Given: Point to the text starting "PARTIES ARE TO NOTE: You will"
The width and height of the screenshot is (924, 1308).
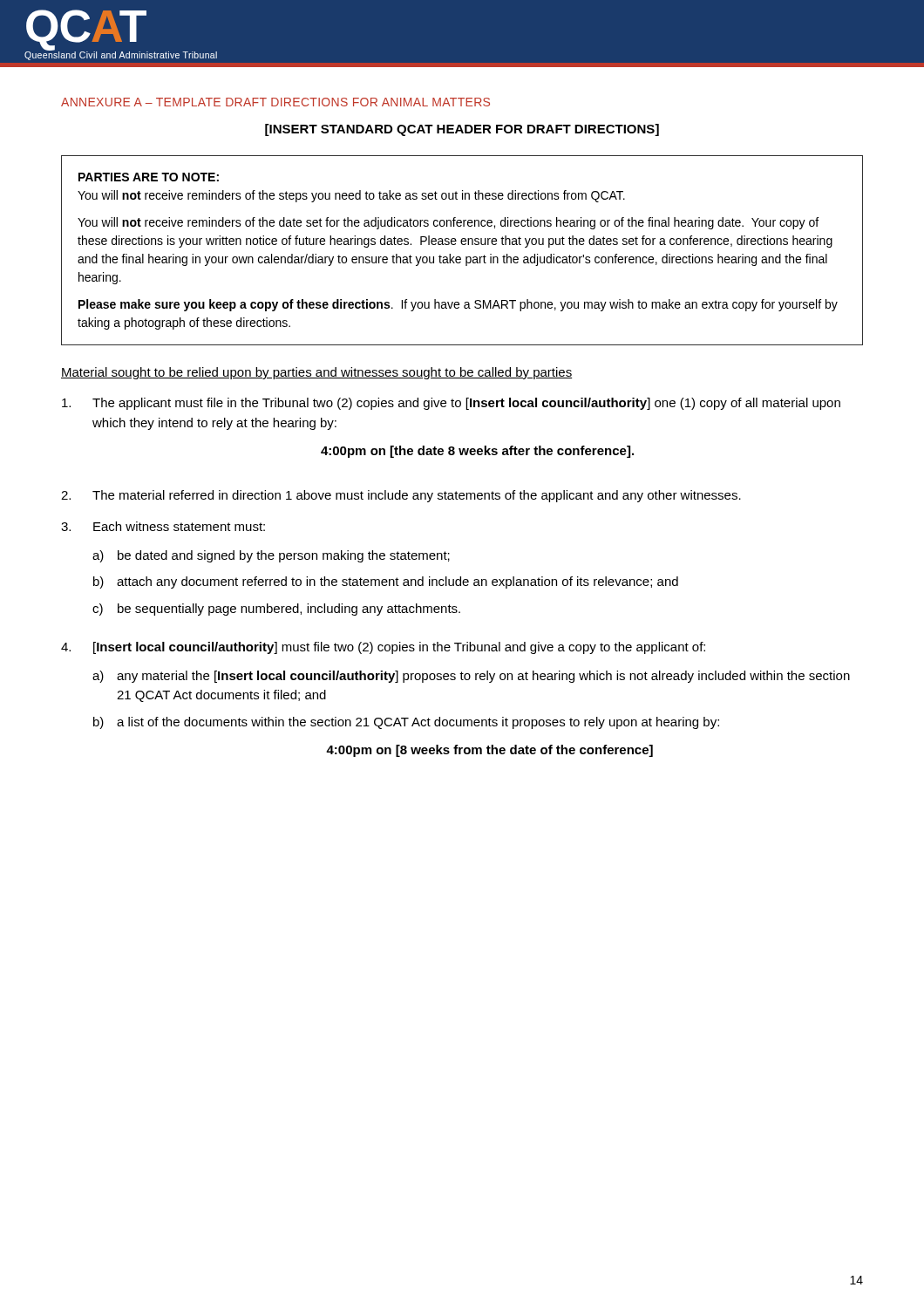Looking at the screenshot, I should 462,250.
